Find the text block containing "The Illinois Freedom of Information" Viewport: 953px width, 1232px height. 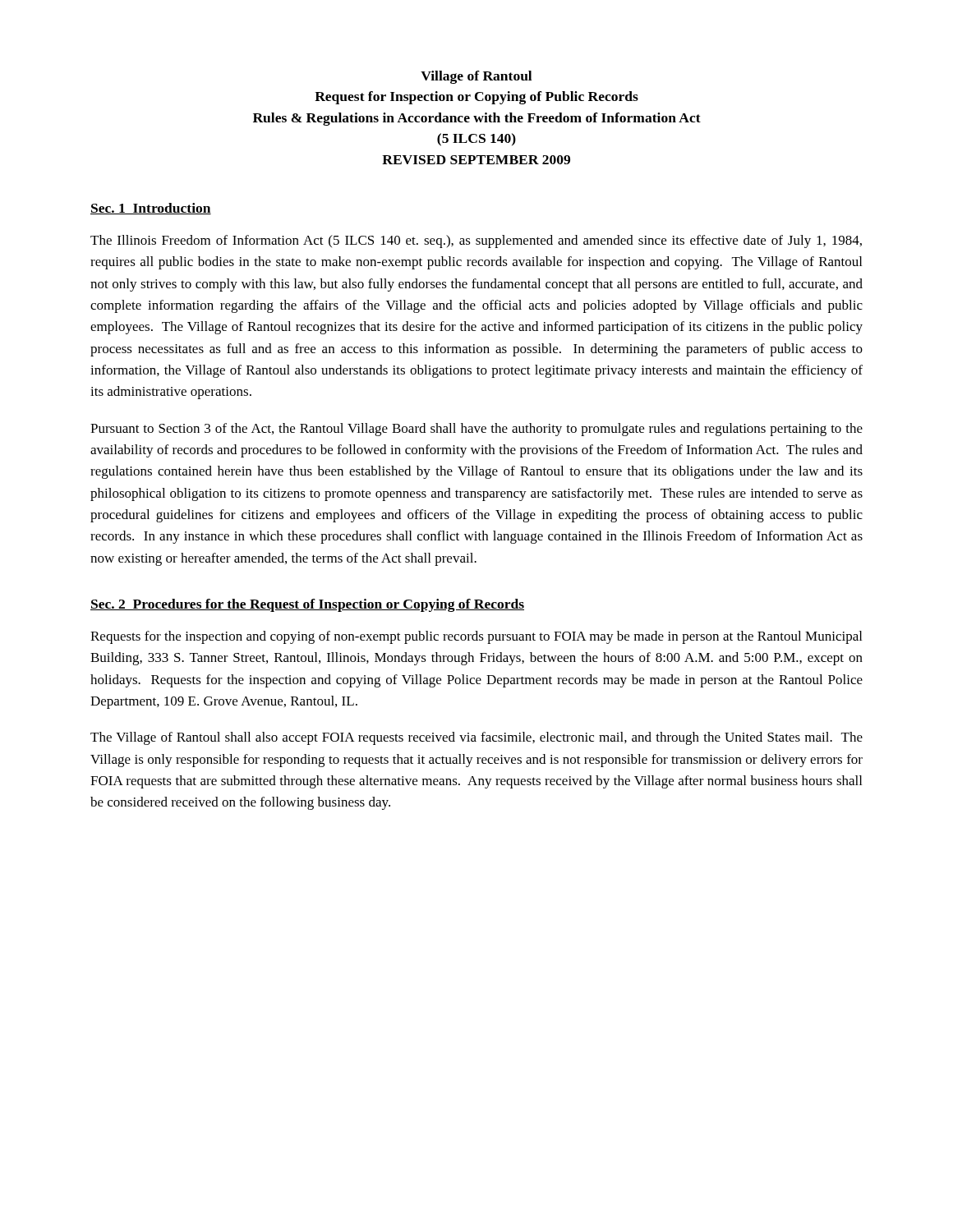pyautogui.click(x=476, y=316)
